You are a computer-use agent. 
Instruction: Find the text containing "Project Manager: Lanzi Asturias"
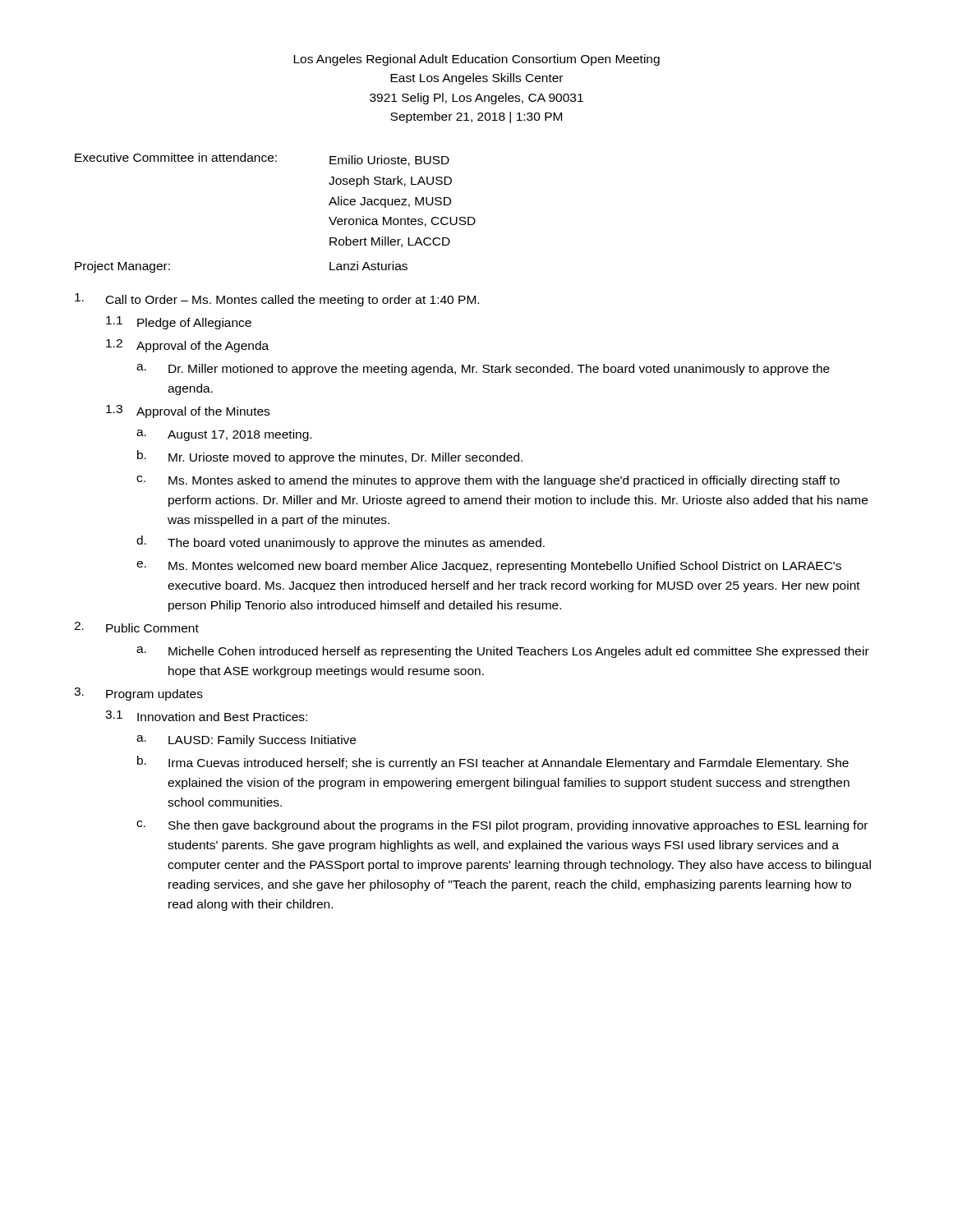pos(122,267)
